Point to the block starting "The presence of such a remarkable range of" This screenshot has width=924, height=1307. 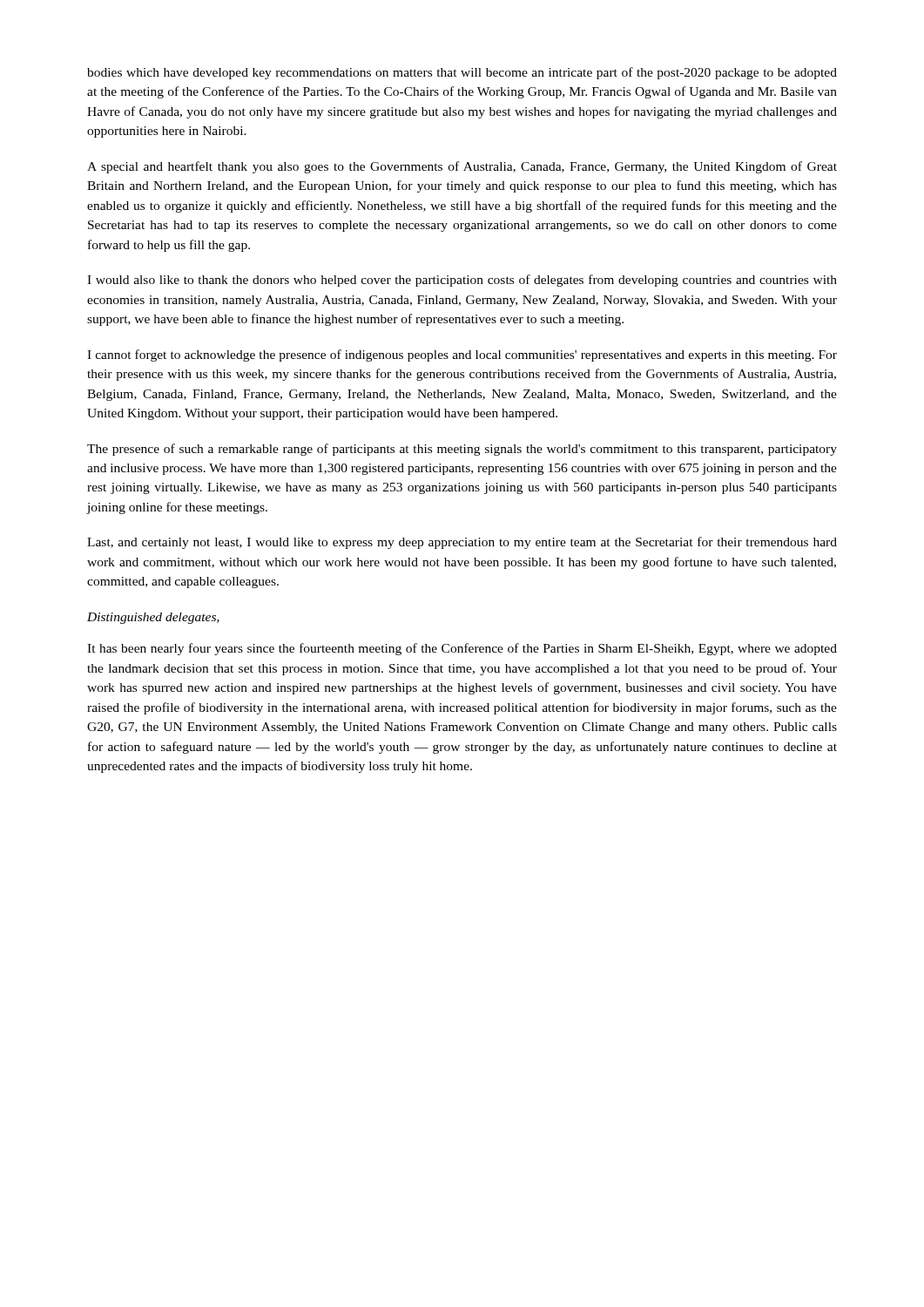[x=462, y=478]
